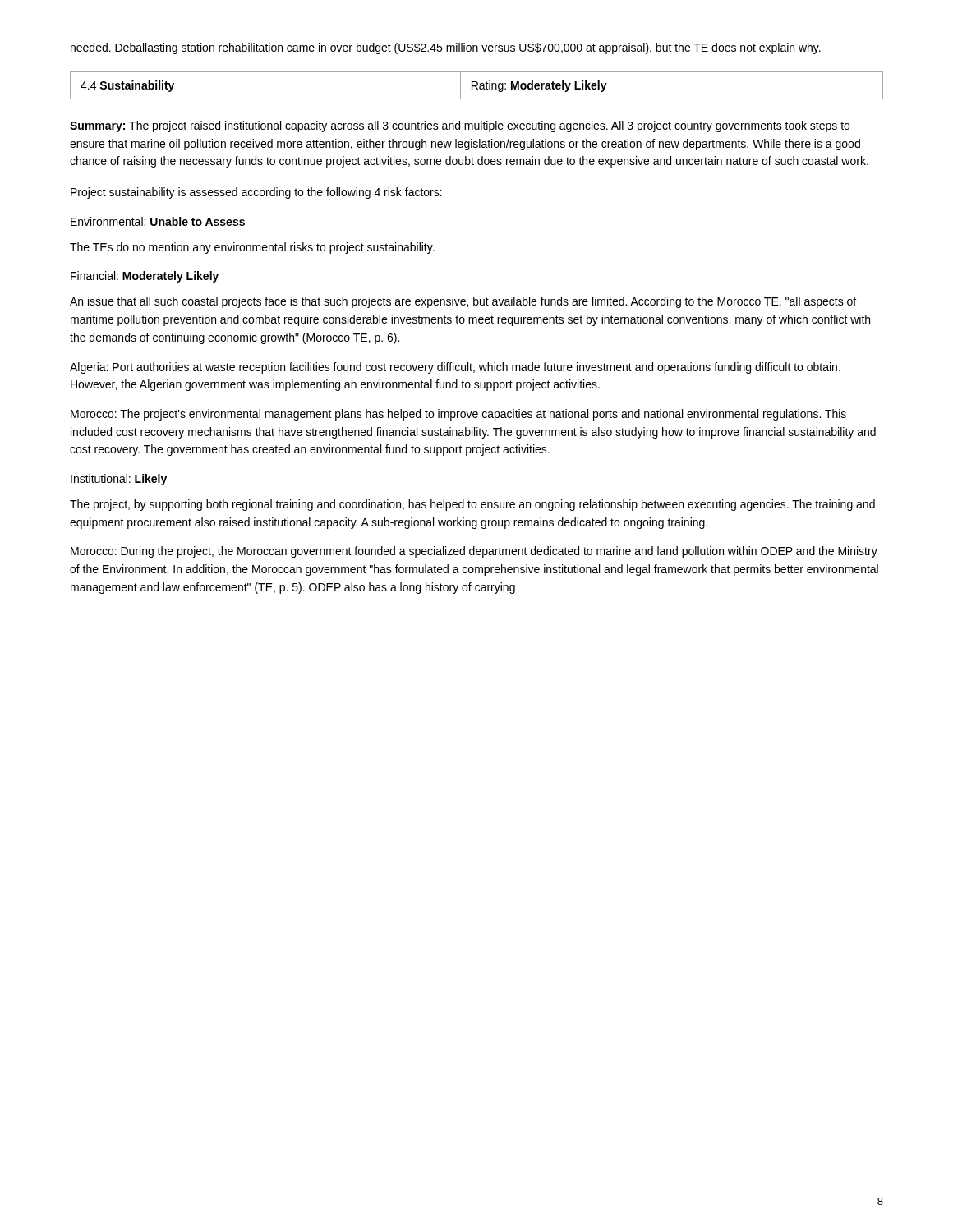Image resolution: width=953 pixels, height=1232 pixels.
Task: Find the table that mentions "4.4 Sustainability"
Action: click(x=476, y=85)
